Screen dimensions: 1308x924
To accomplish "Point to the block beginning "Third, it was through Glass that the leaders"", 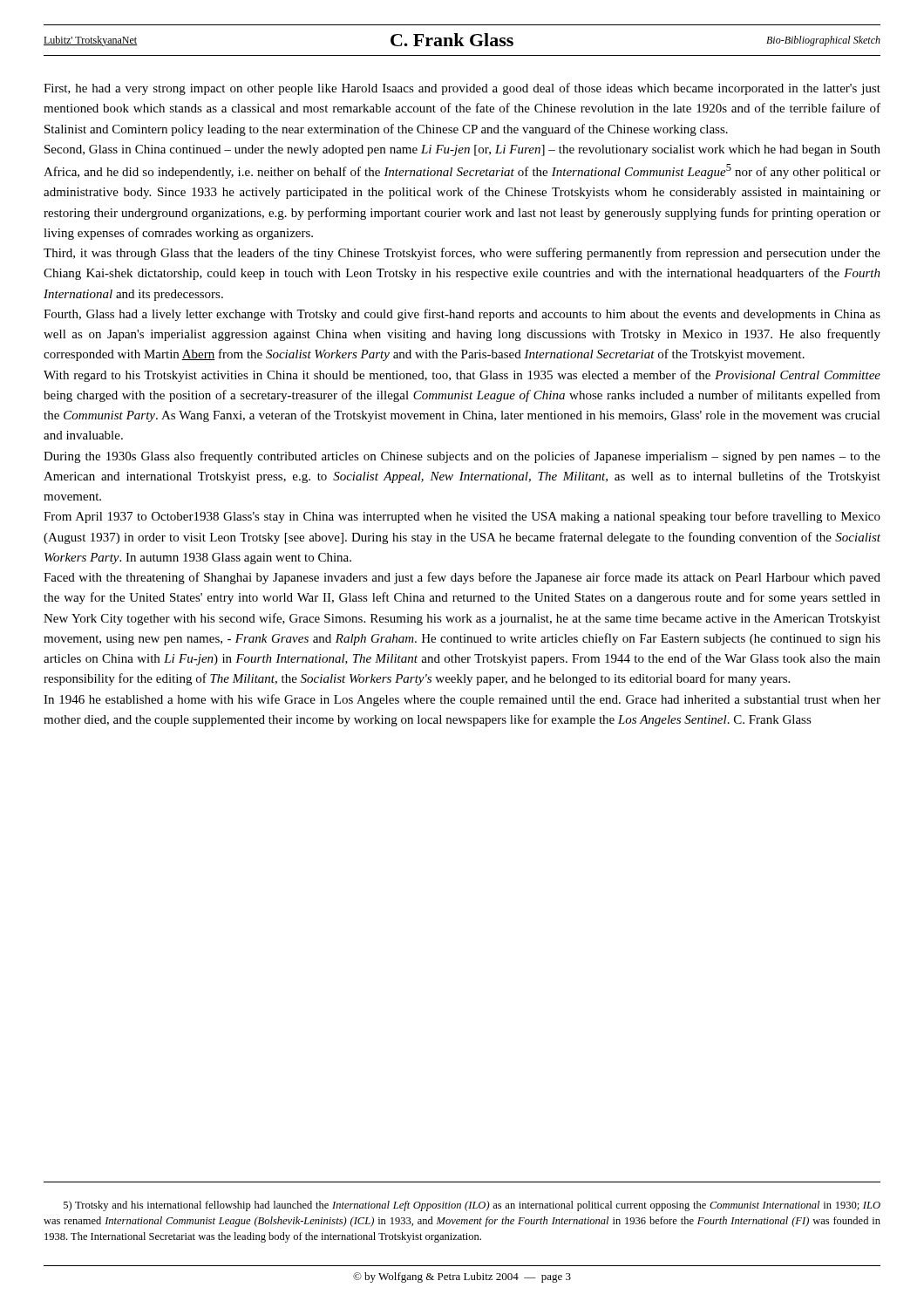I will pos(462,274).
